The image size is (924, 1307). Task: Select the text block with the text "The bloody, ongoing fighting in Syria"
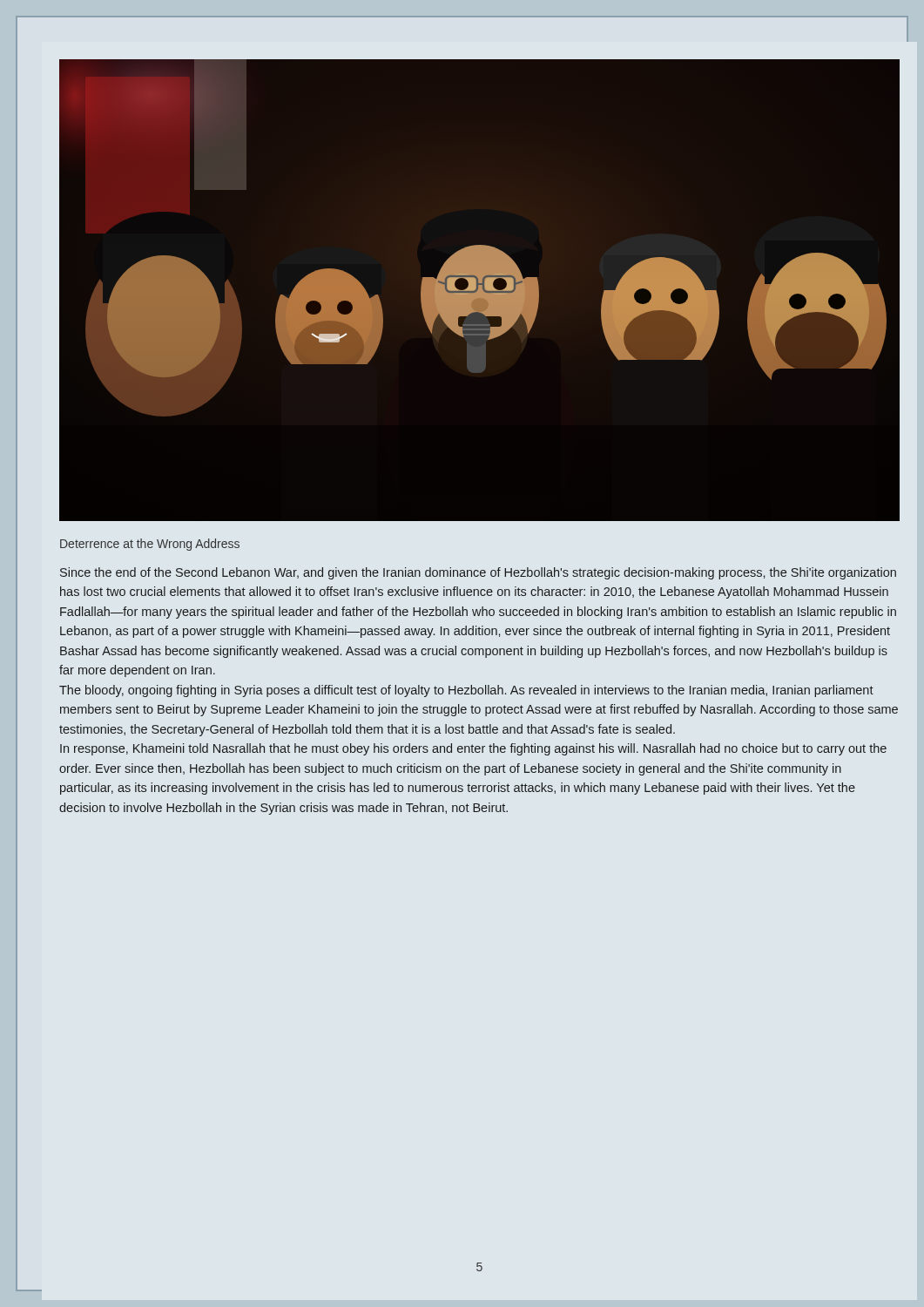pyautogui.click(x=479, y=710)
